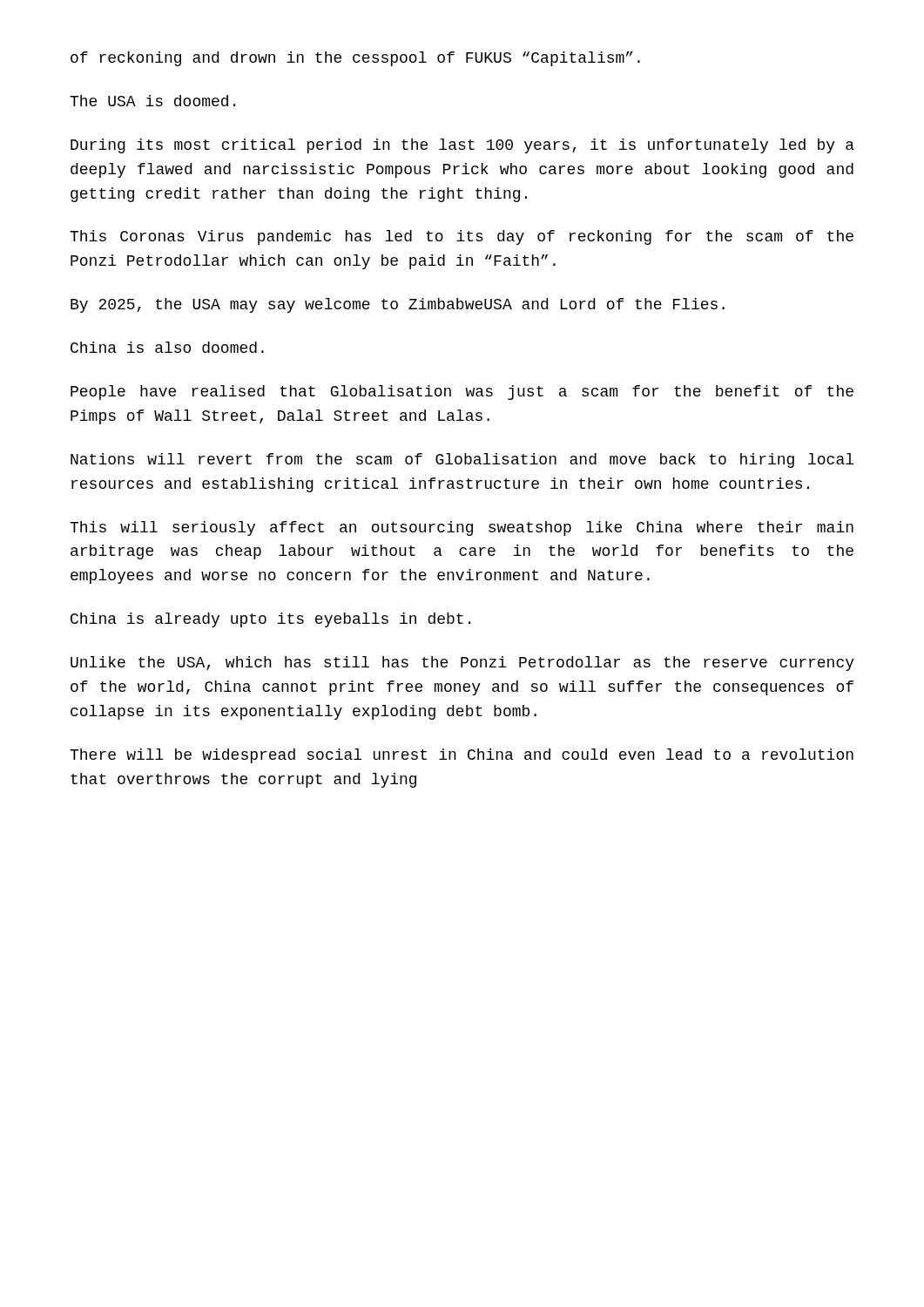Where does it say "The USA is doomed."?
The height and width of the screenshot is (1307, 924).
point(154,102)
